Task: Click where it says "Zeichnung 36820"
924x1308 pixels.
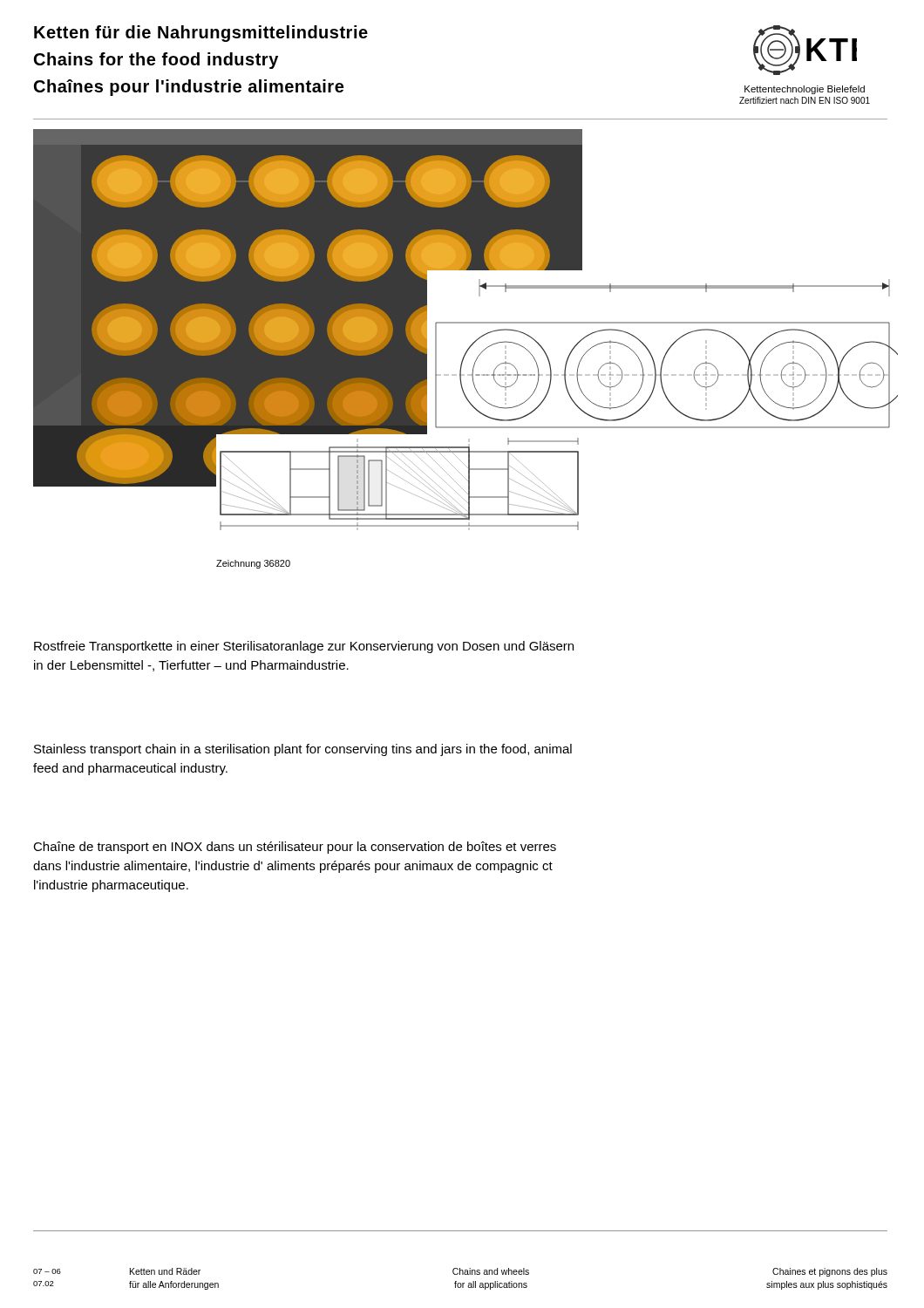Action: point(253,563)
